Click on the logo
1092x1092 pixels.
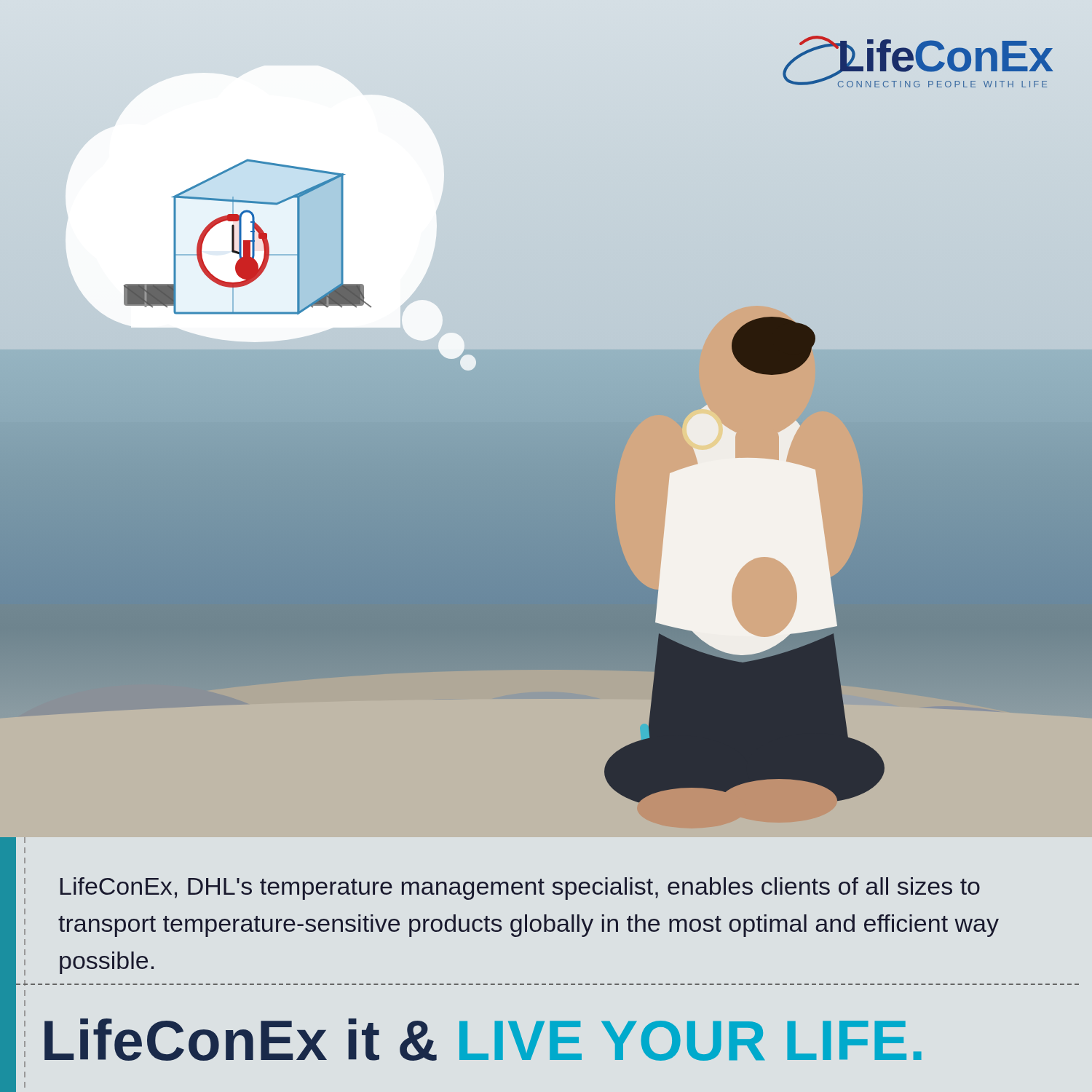917,62
